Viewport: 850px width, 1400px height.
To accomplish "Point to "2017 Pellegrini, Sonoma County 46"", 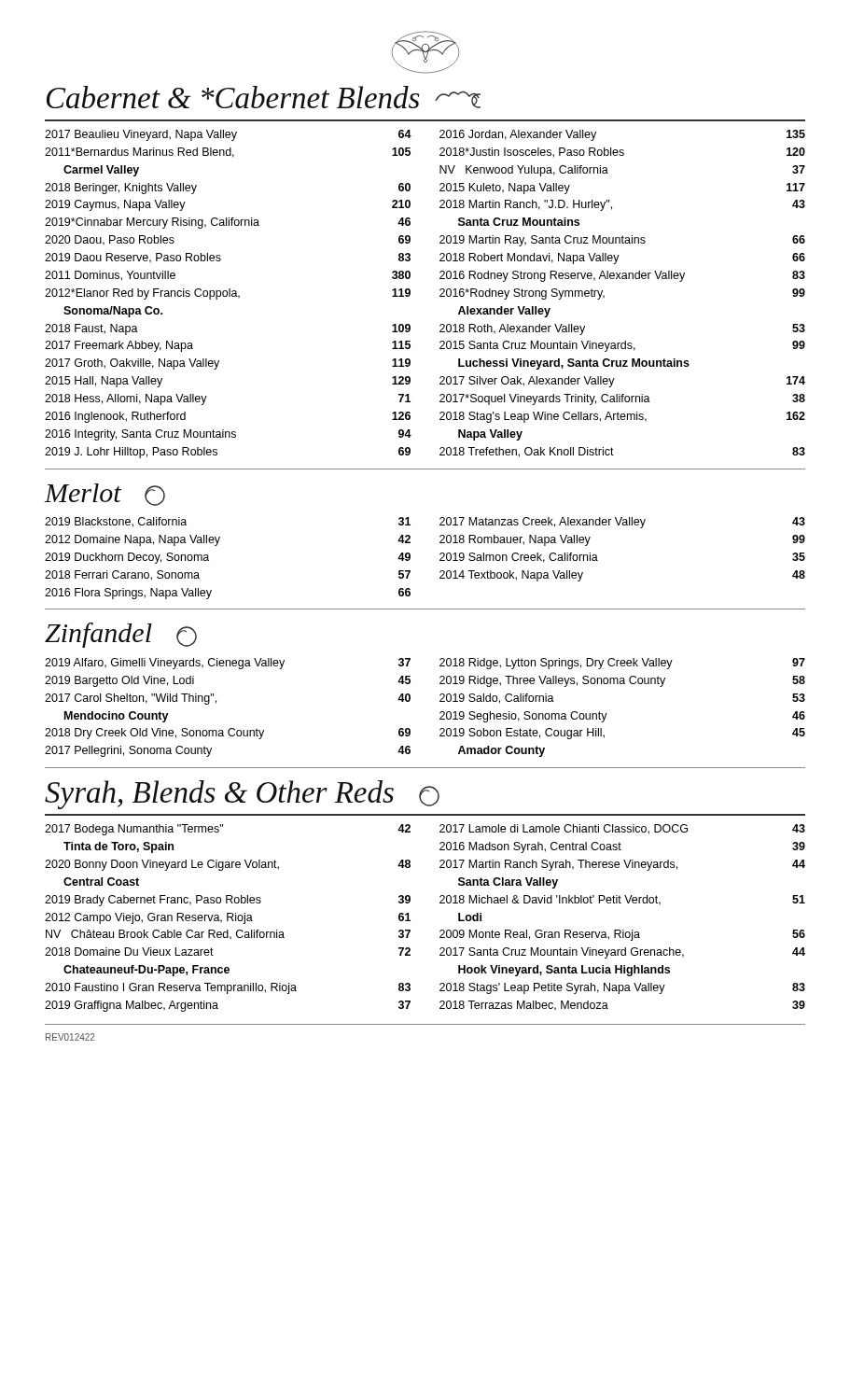I will click(121, 751).
